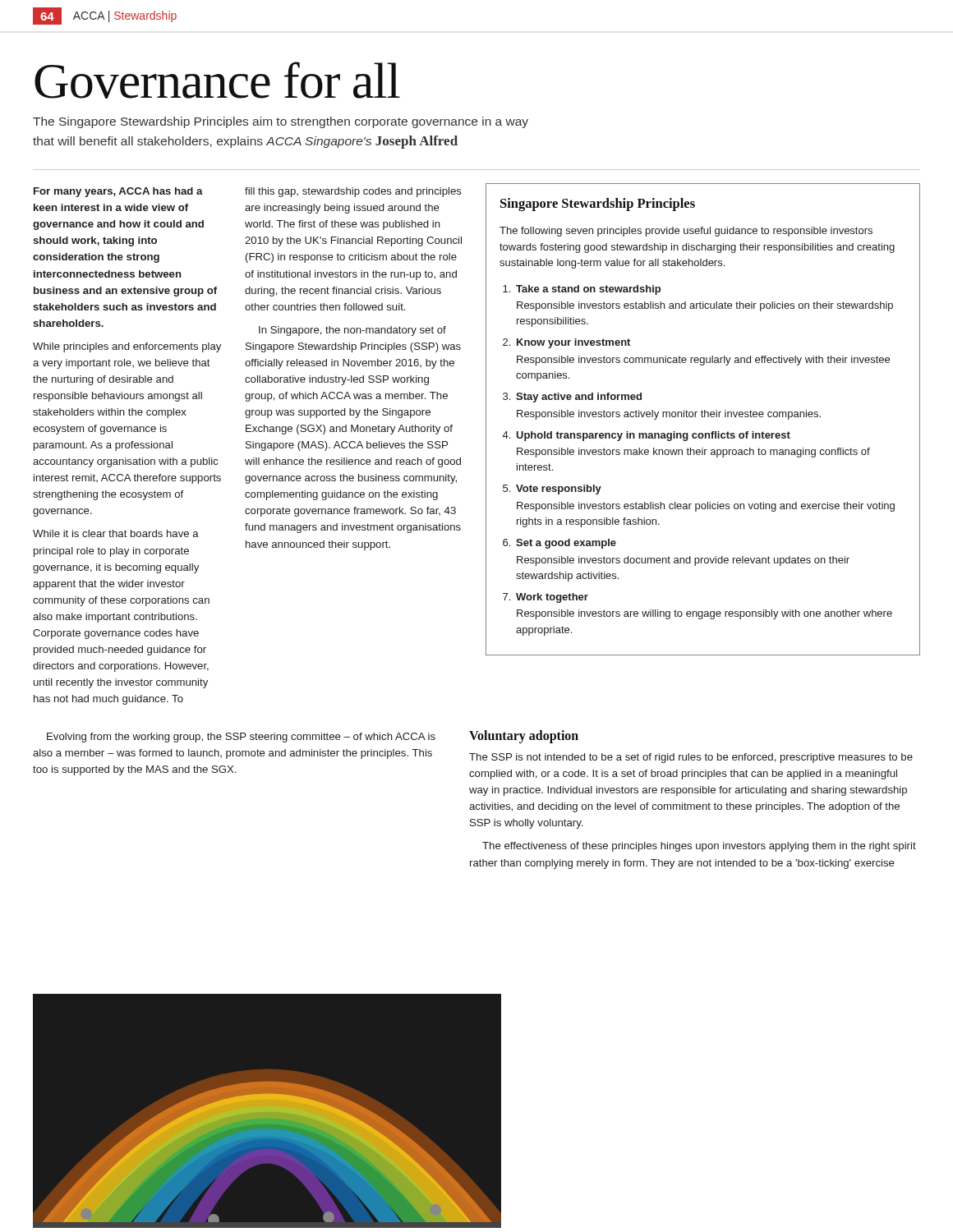Point to the text block starting "For many years,"
The image size is (953, 1232).
127,445
